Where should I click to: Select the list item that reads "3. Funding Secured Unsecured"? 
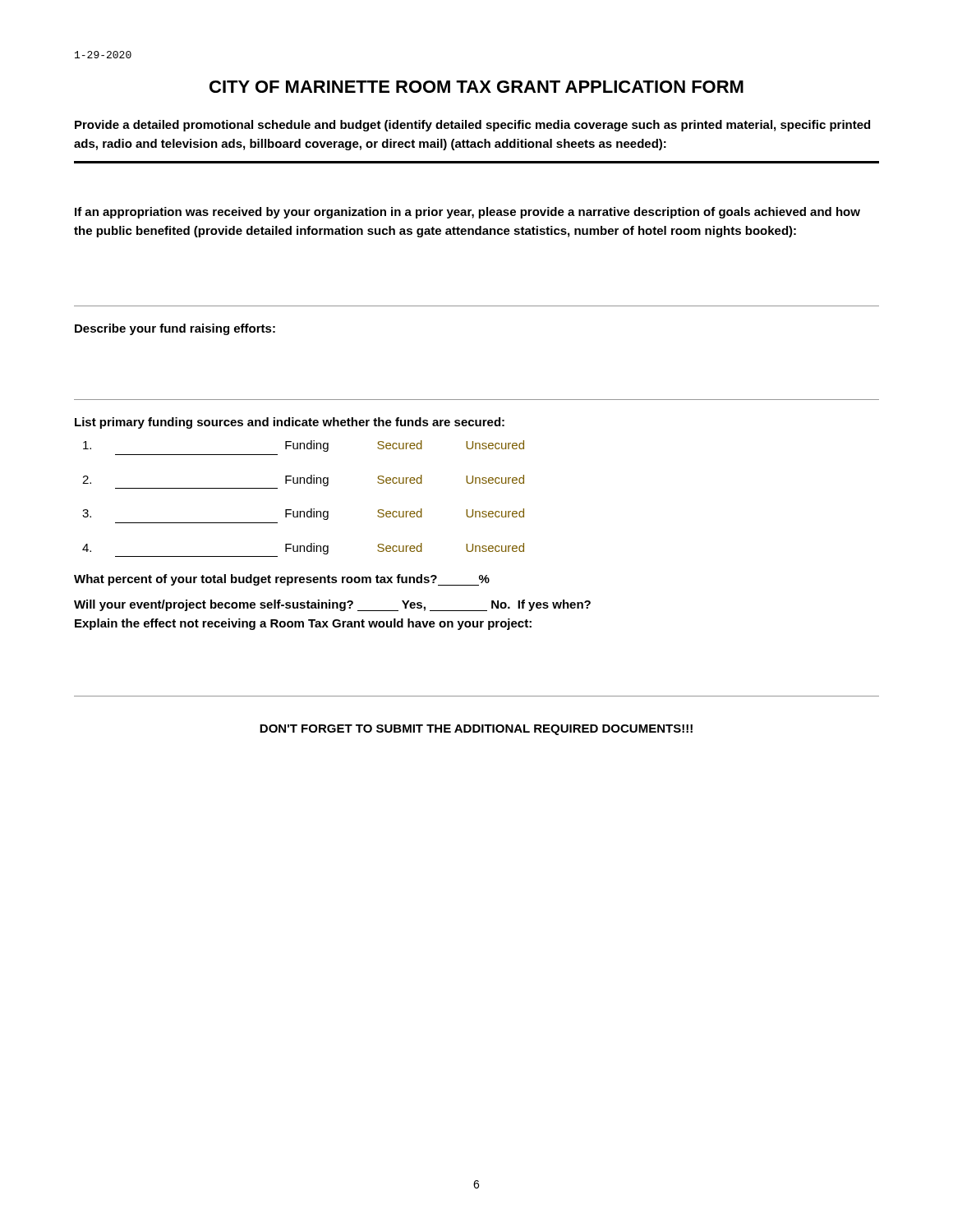pyautogui.click(x=317, y=513)
